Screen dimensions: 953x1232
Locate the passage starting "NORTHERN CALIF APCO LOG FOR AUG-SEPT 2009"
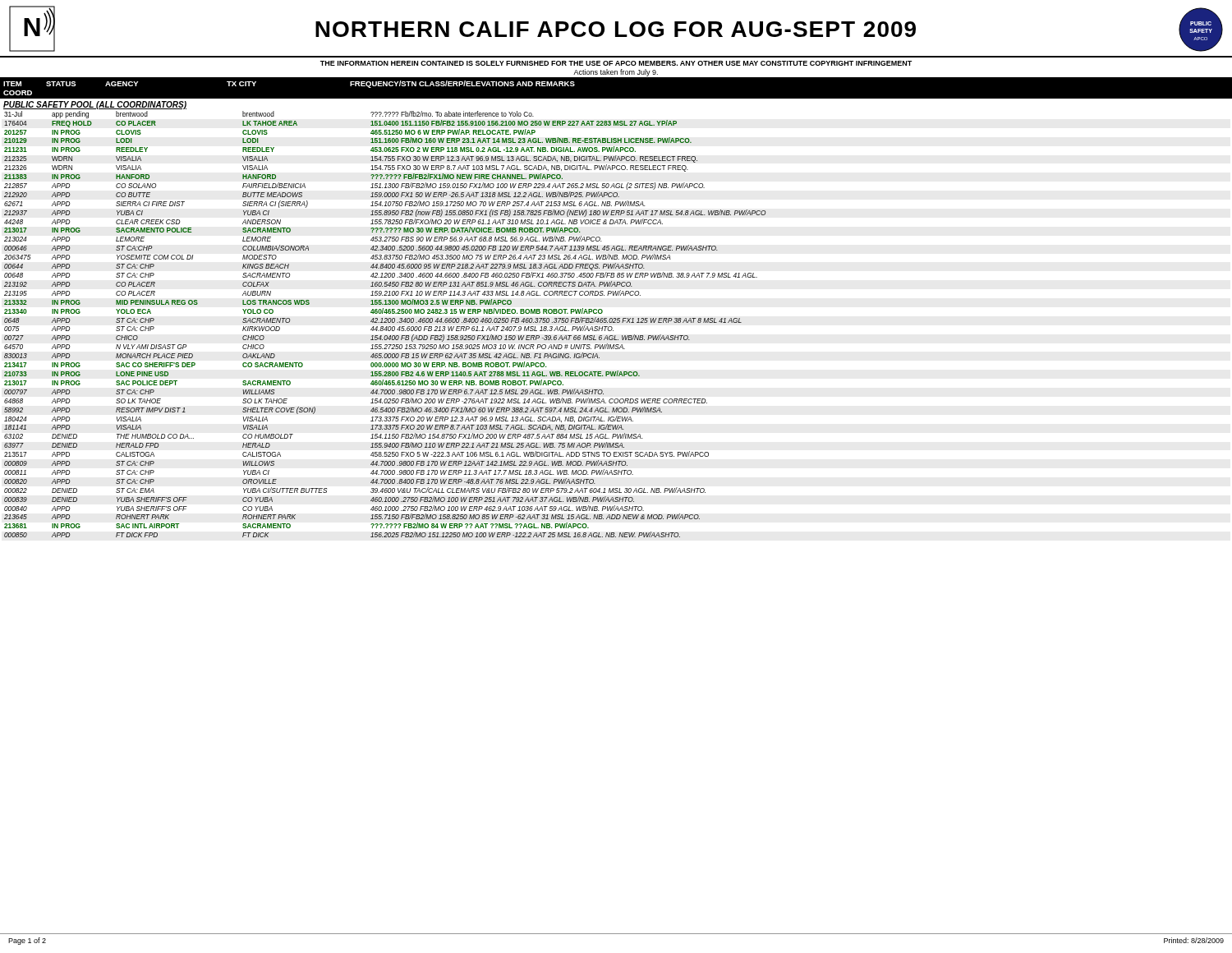pos(616,30)
